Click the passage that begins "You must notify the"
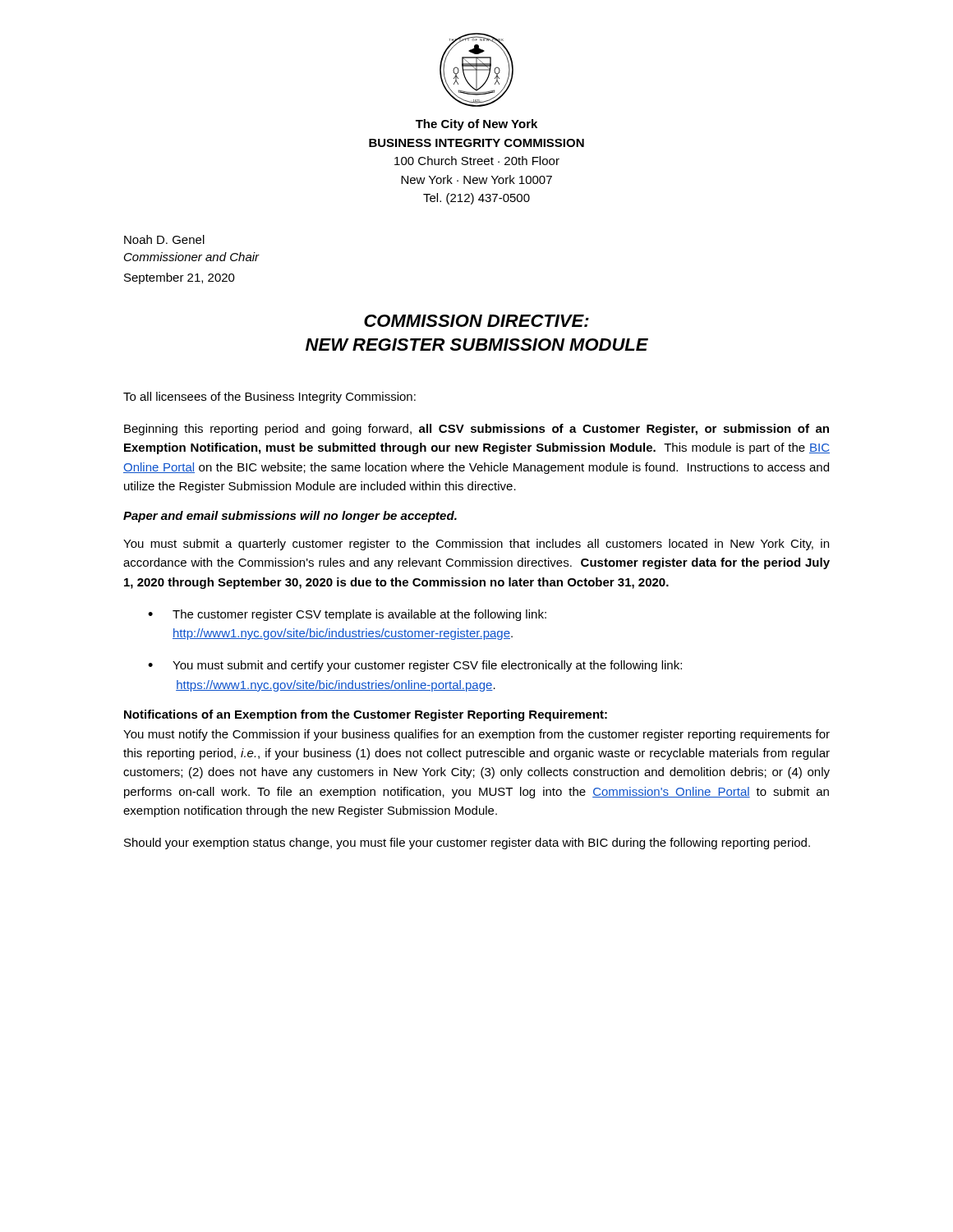953x1232 pixels. pos(476,772)
